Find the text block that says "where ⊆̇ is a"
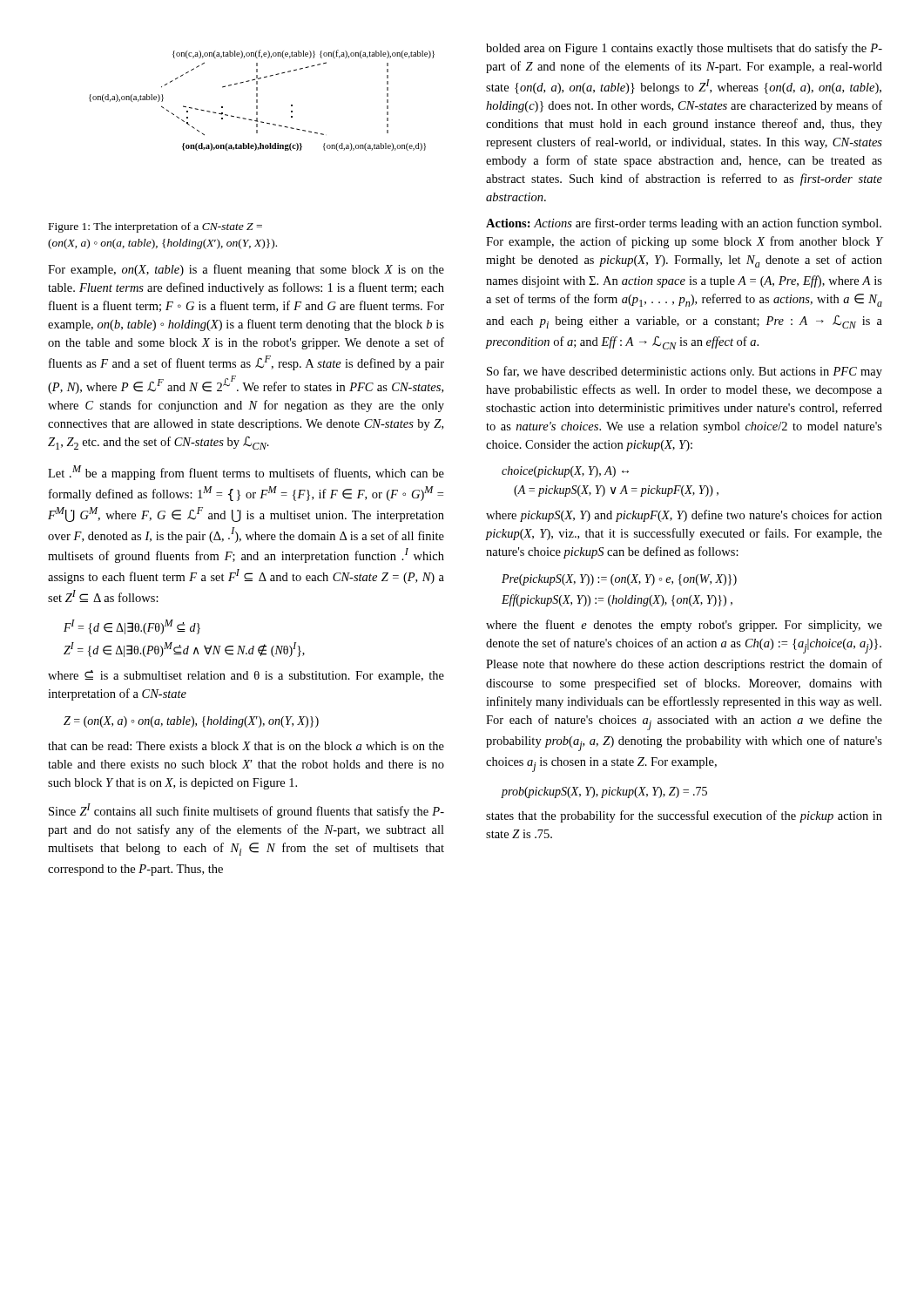Viewport: 924px width, 1307px height. [246, 685]
